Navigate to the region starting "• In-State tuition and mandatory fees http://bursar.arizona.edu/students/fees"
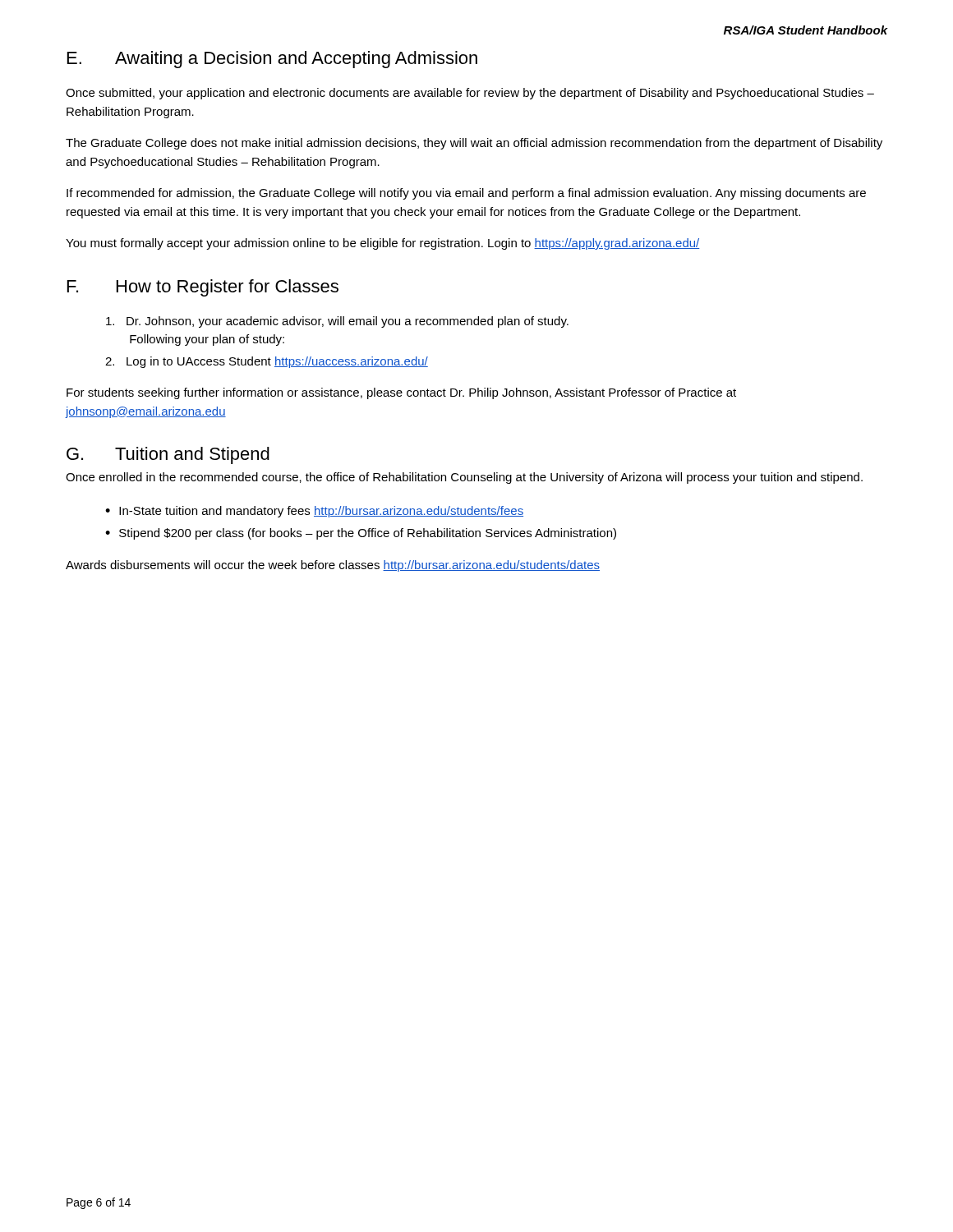Screen dimensions: 1232x953 pos(314,511)
